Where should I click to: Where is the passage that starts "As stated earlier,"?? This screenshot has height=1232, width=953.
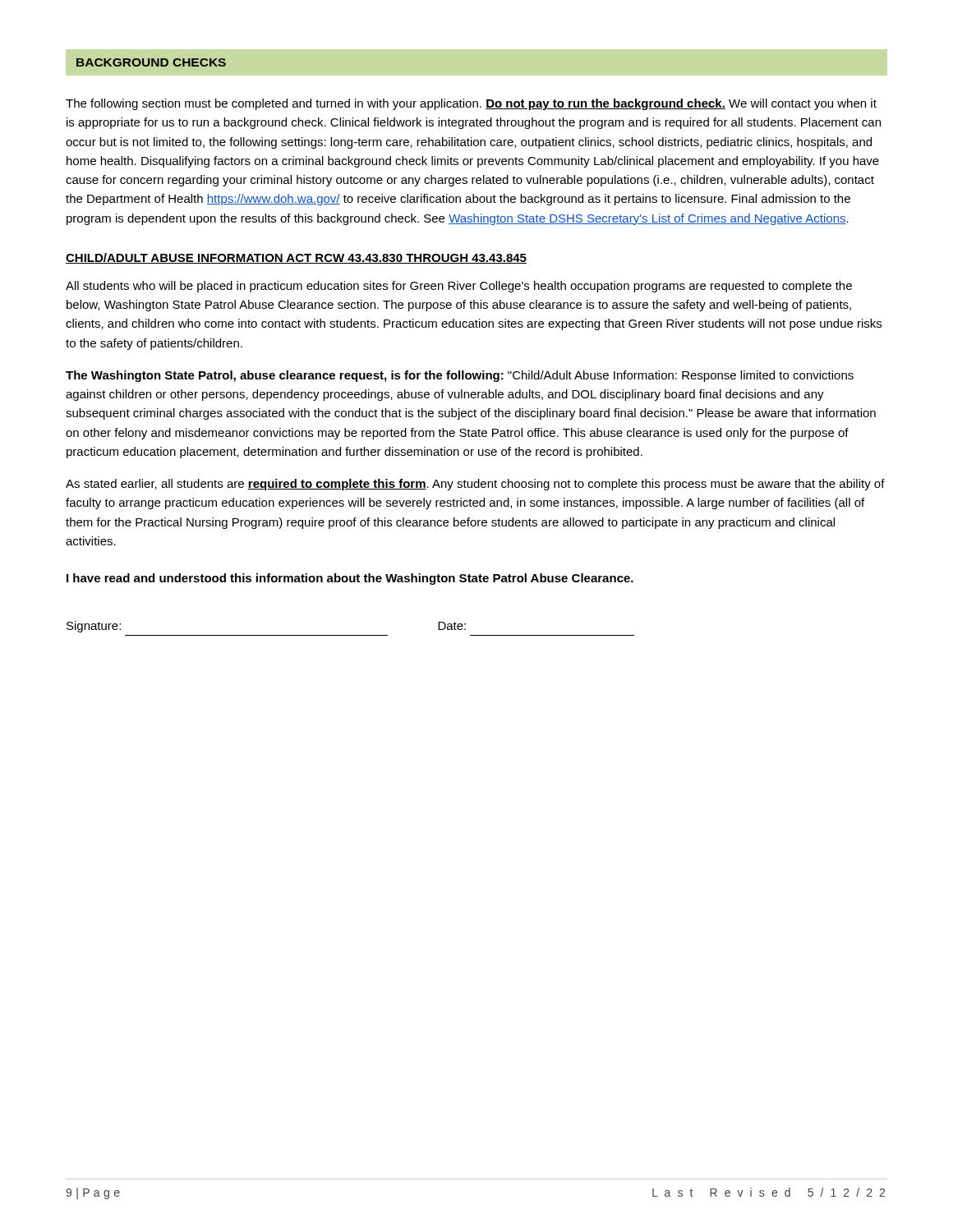[475, 512]
